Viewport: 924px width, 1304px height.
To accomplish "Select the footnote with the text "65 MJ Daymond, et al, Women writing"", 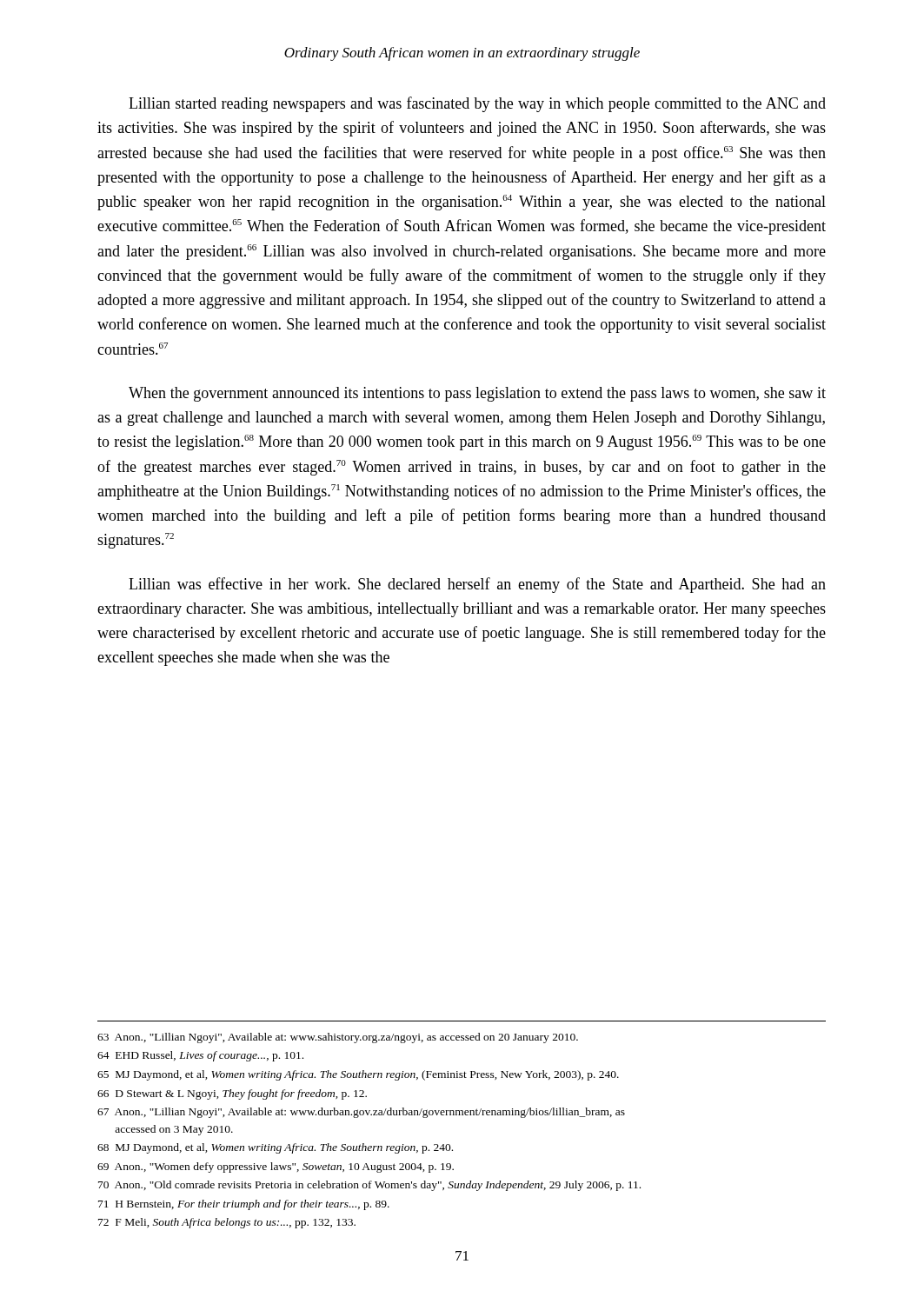I will (358, 1074).
